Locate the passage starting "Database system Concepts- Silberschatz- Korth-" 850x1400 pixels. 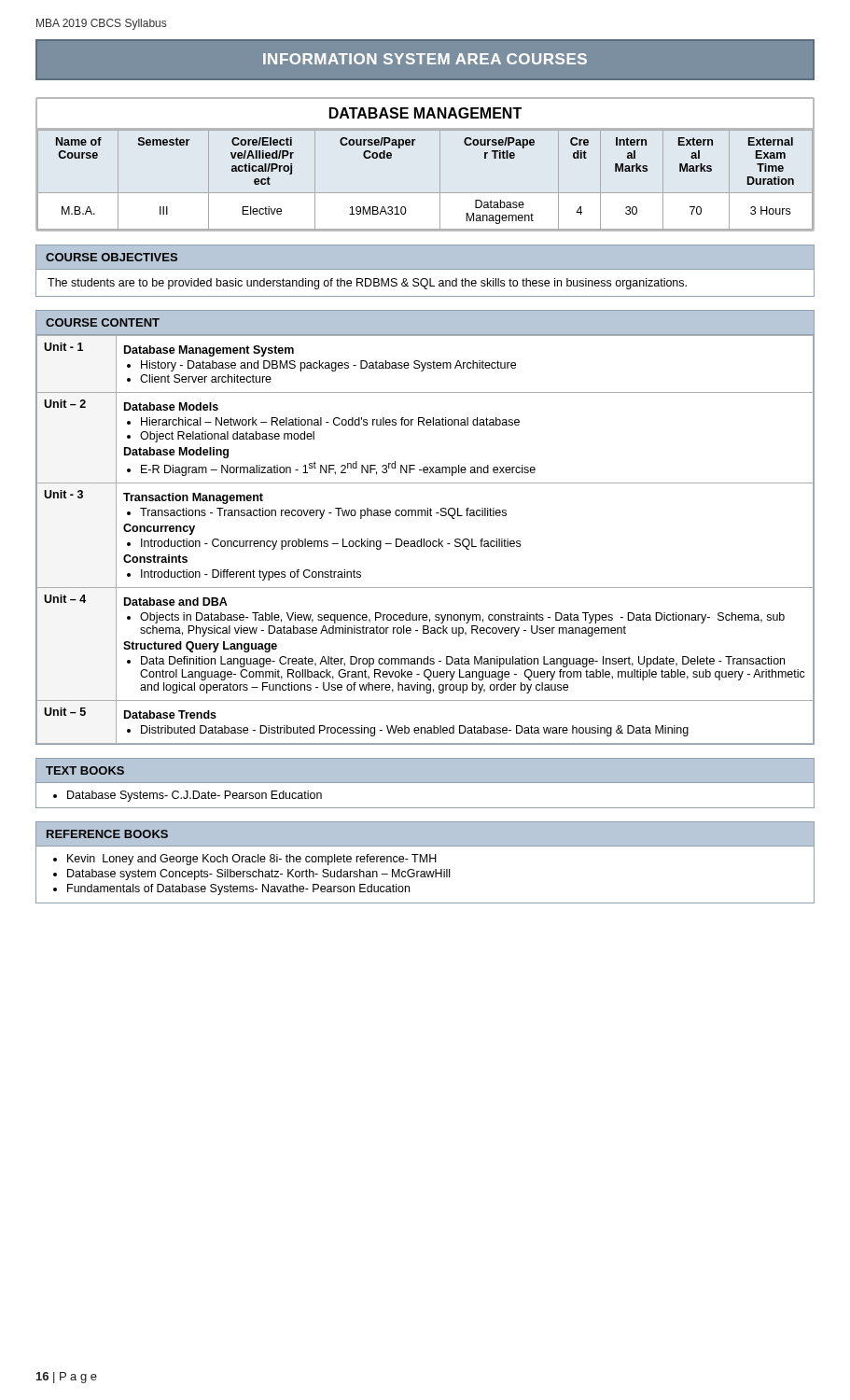click(258, 874)
